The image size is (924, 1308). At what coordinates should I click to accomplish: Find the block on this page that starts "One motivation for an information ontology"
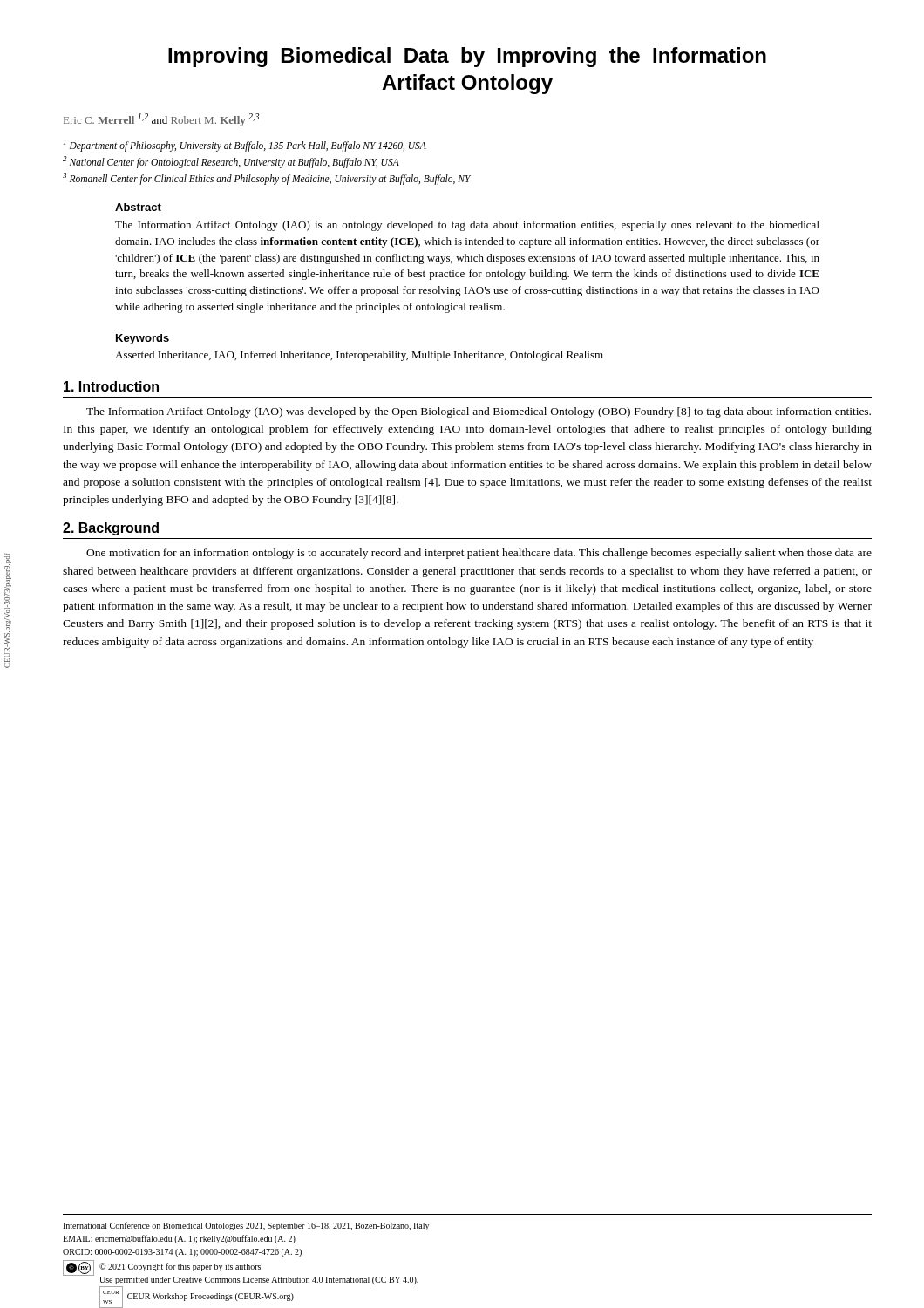click(467, 597)
